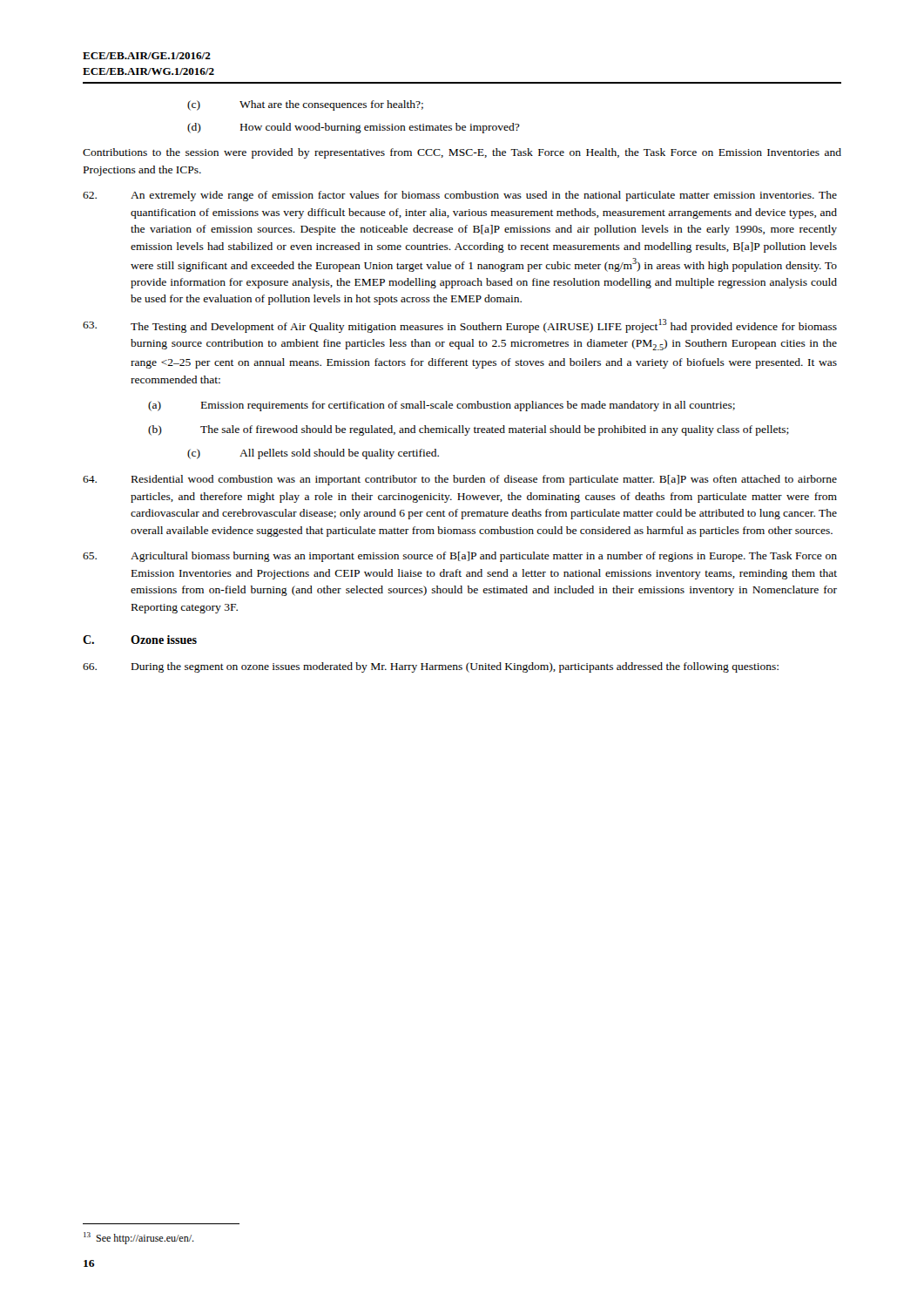Navigate to the element starting "C. Ozone issues"
The image size is (924, 1307).
pyautogui.click(x=140, y=640)
